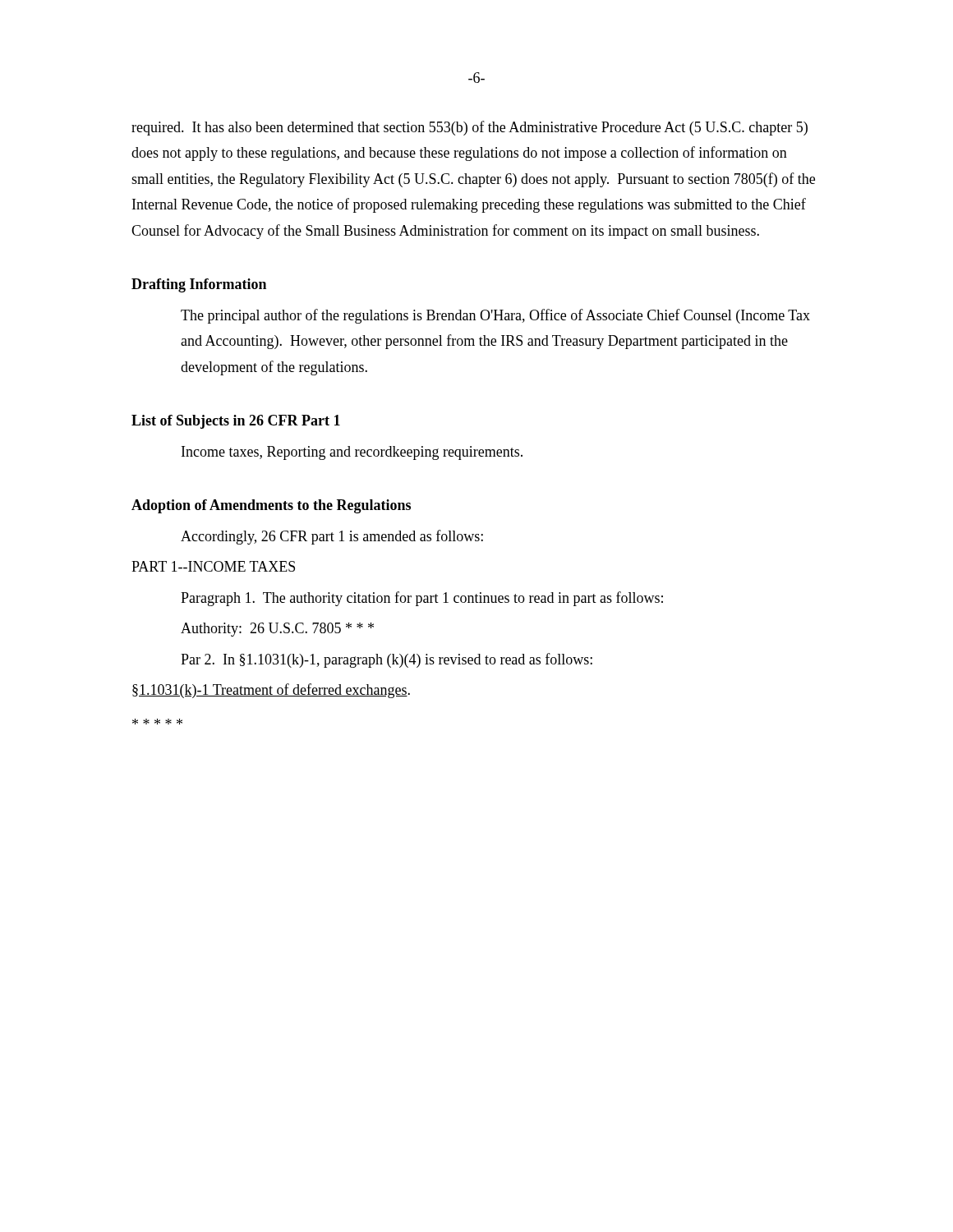Click on the text with the text "PART 1--INCOME TAXES"
The height and width of the screenshot is (1232, 953).
coord(214,567)
